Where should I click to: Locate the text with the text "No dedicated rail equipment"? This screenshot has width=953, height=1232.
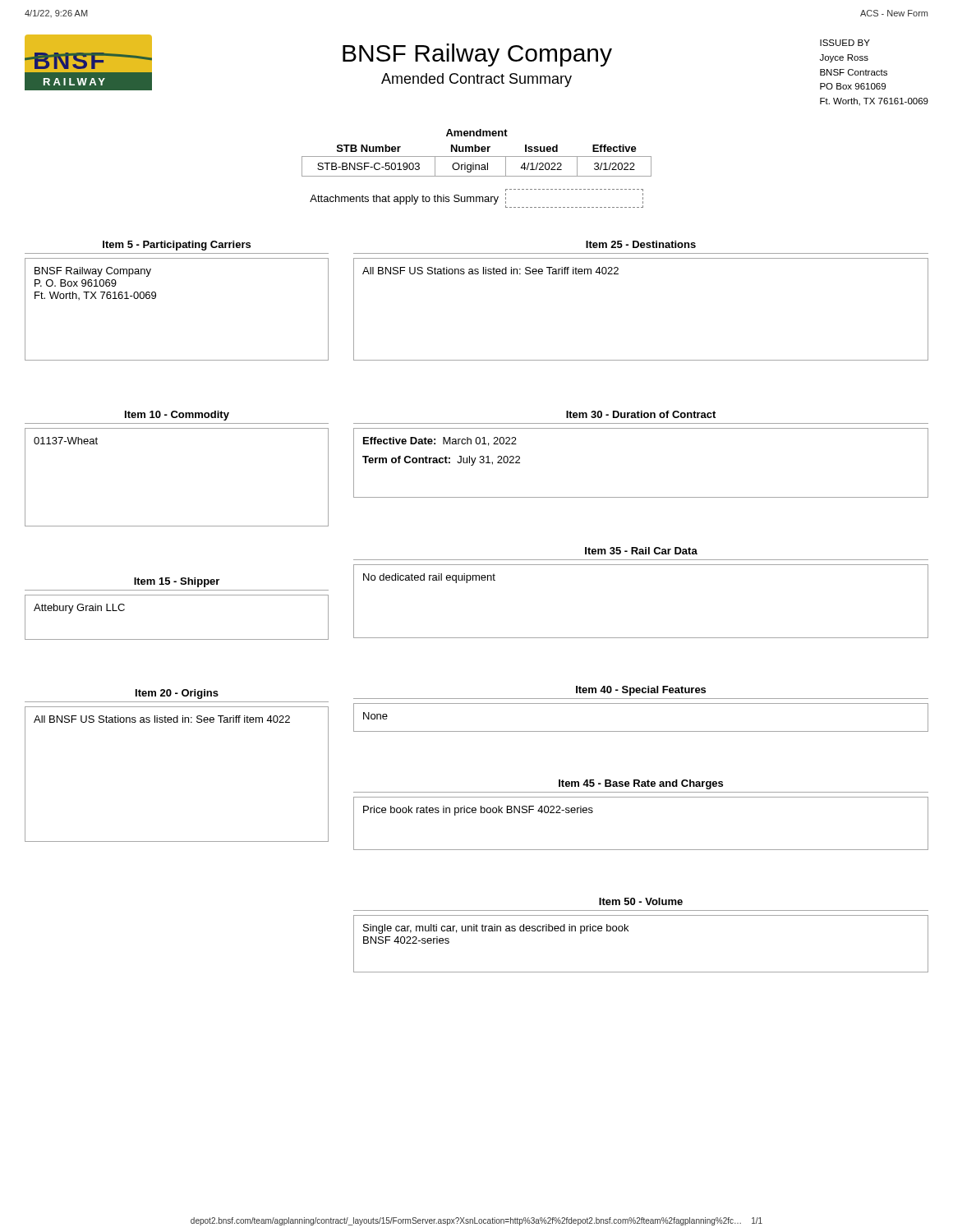coord(429,577)
